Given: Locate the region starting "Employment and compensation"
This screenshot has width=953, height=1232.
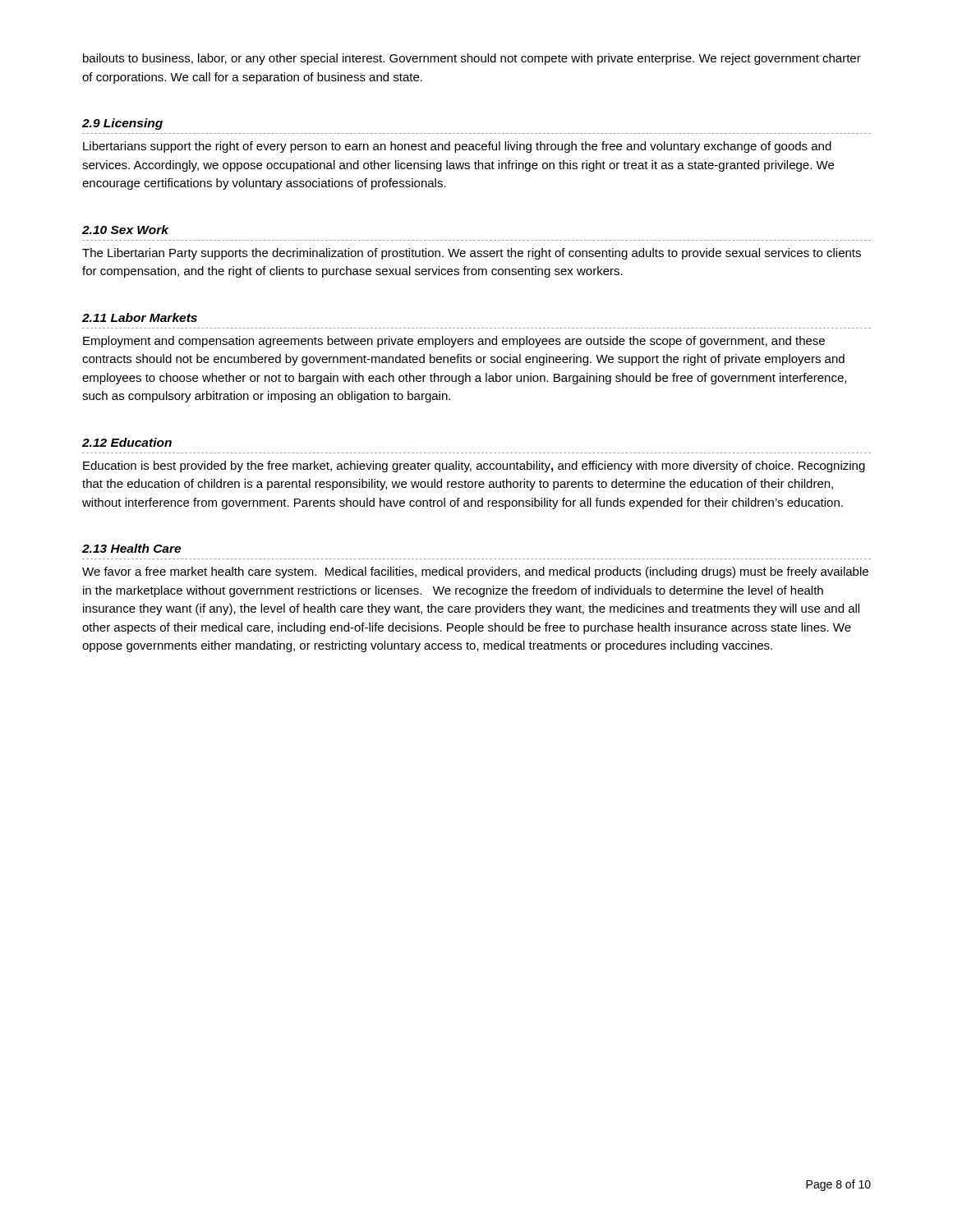Looking at the screenshot, I should click(465, 368).
